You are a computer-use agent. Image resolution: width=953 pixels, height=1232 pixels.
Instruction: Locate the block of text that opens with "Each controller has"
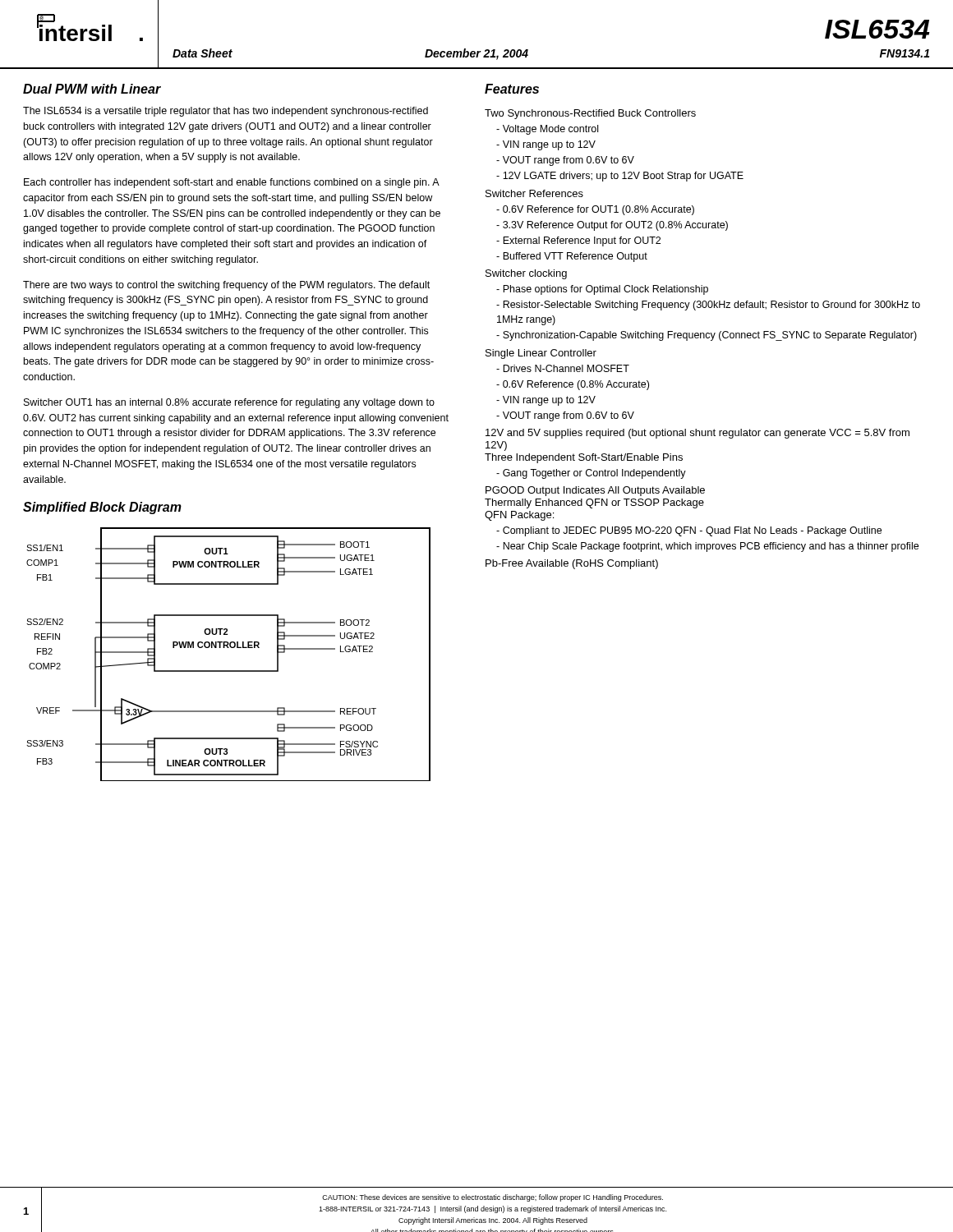[232, 221]
